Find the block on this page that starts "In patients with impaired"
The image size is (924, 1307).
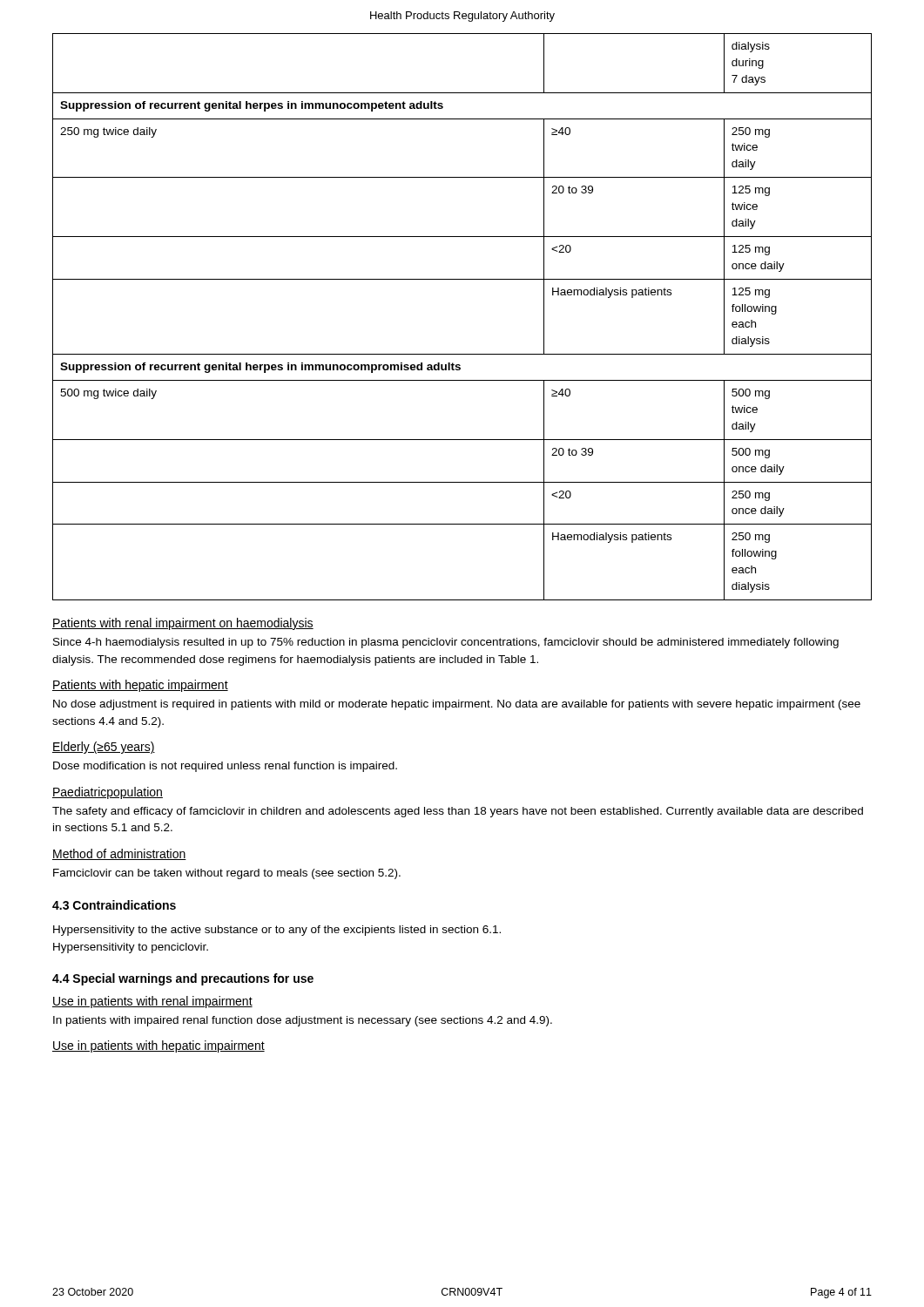303,1019
